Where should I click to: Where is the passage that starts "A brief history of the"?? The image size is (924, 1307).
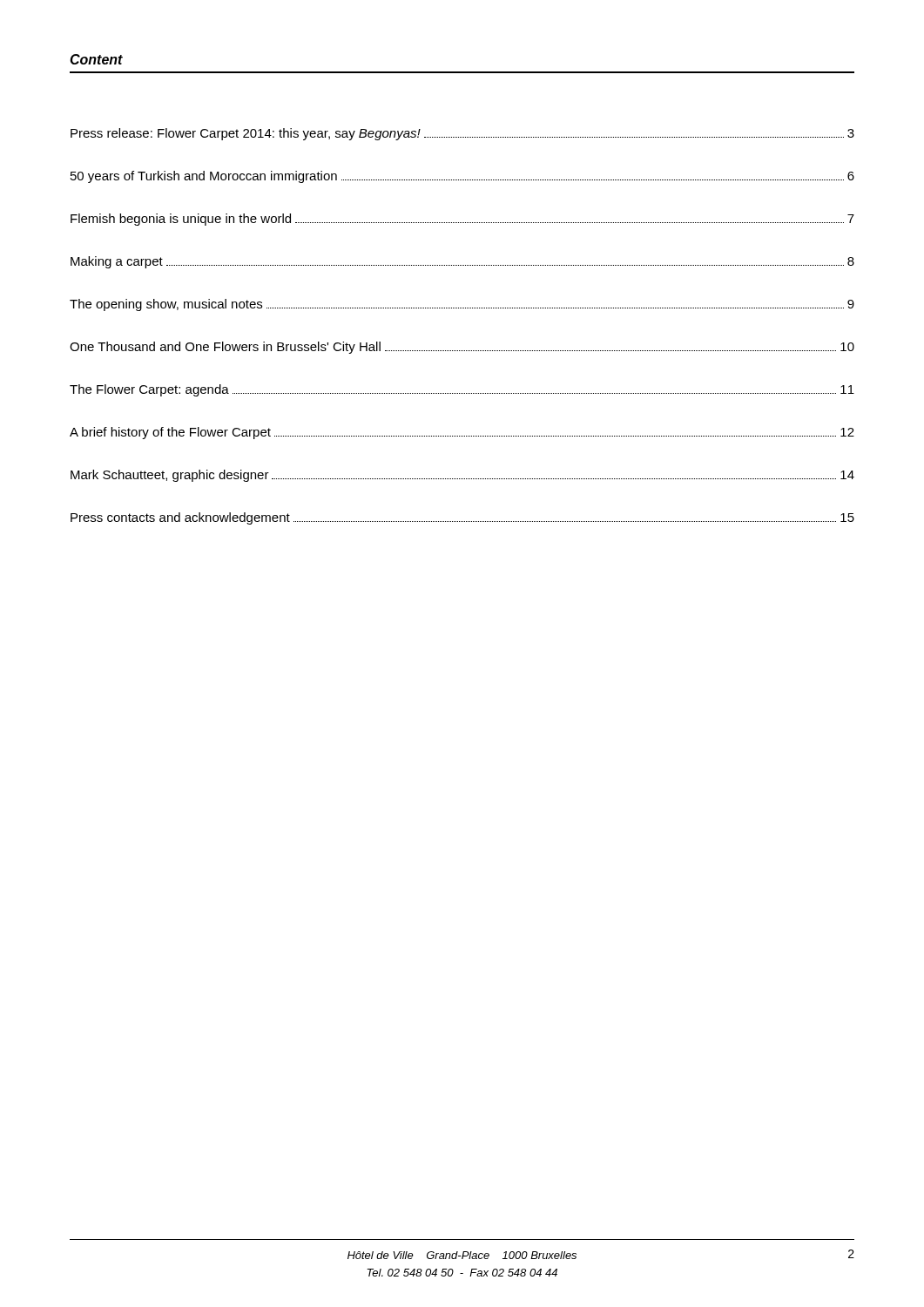click(x=462, y=432)
